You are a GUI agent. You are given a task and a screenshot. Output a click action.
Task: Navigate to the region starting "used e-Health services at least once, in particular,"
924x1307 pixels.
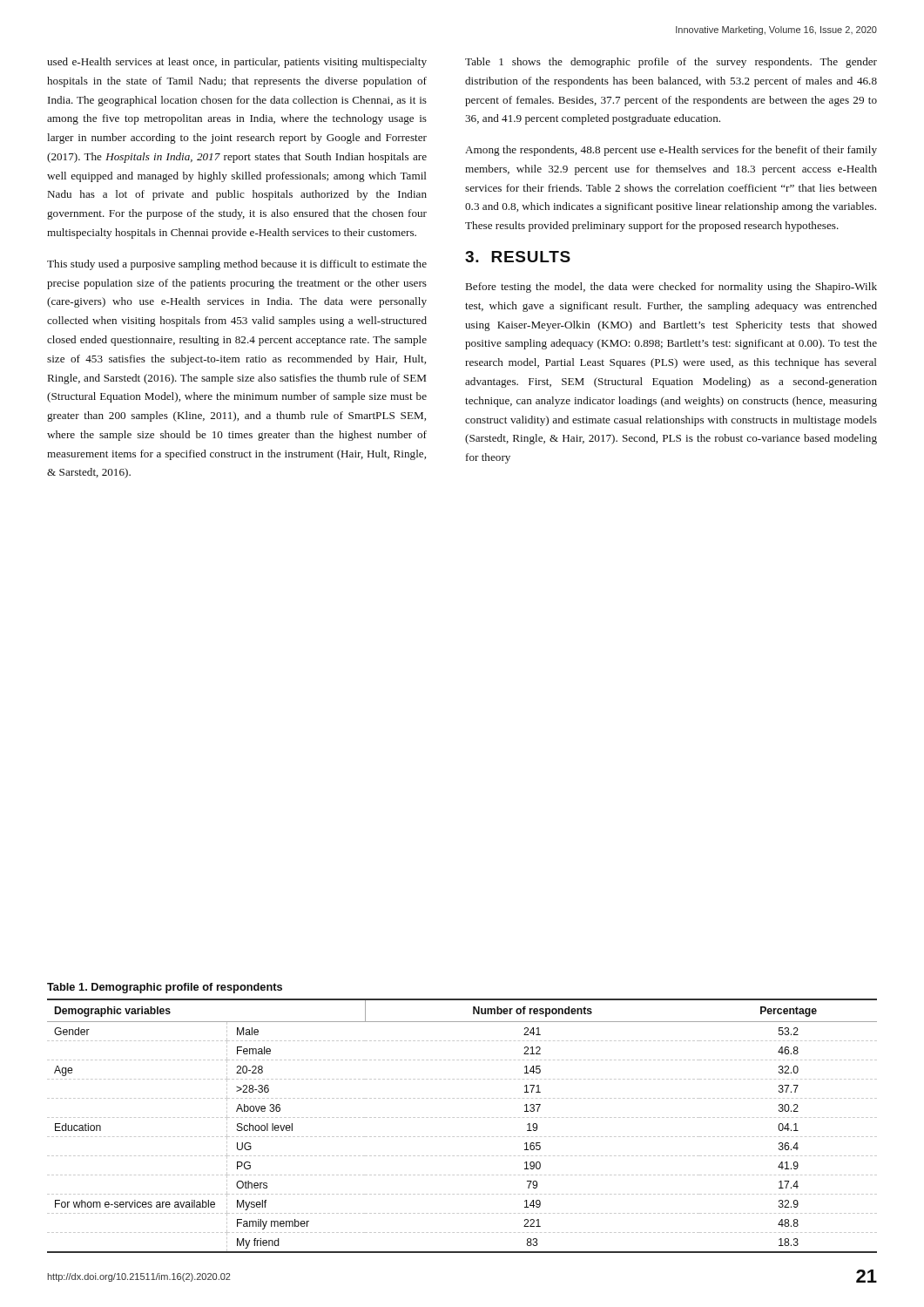click(x=237, y=147)
